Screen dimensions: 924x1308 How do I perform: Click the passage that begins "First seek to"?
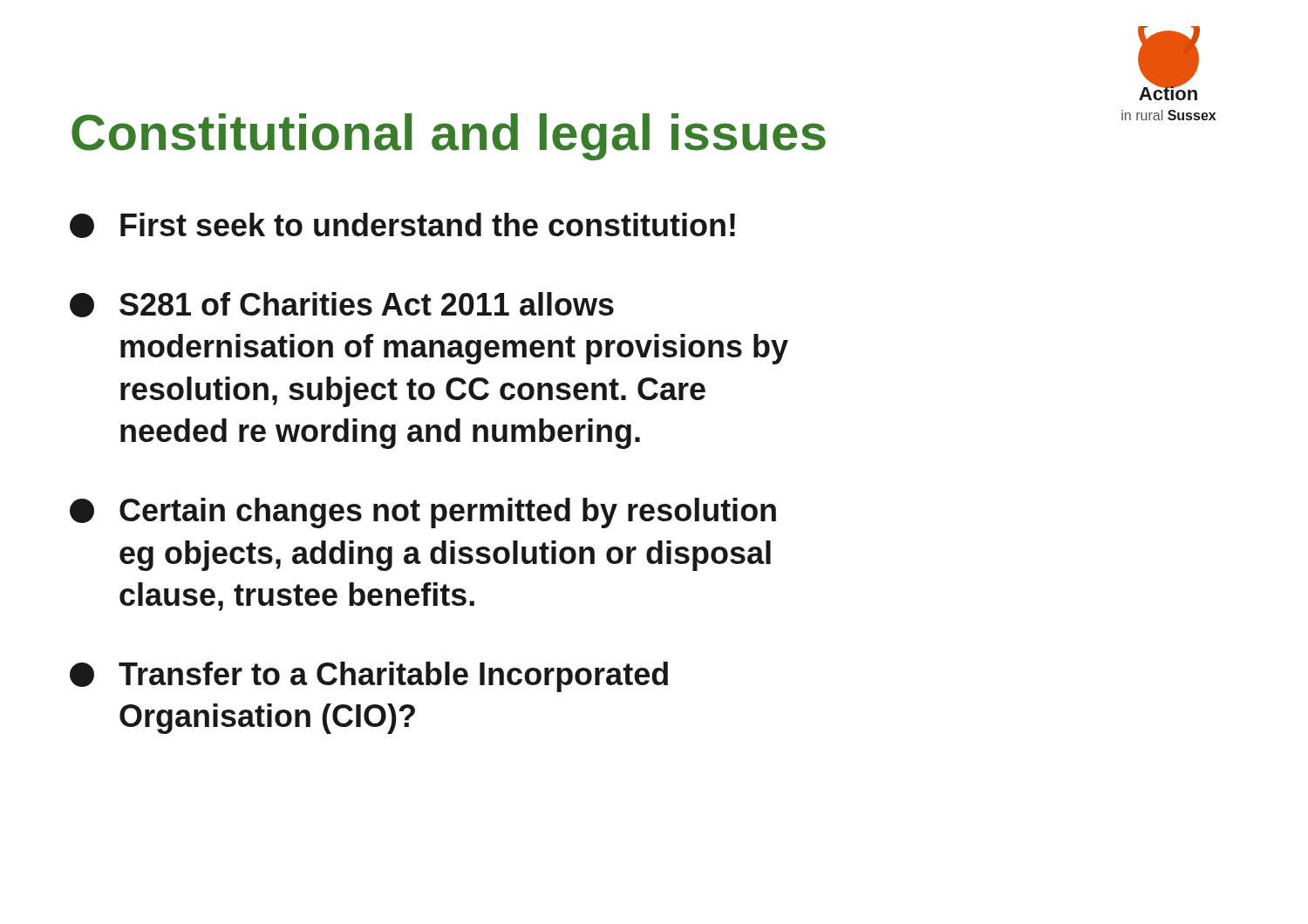pyautogui.click(x=654, y=226)
